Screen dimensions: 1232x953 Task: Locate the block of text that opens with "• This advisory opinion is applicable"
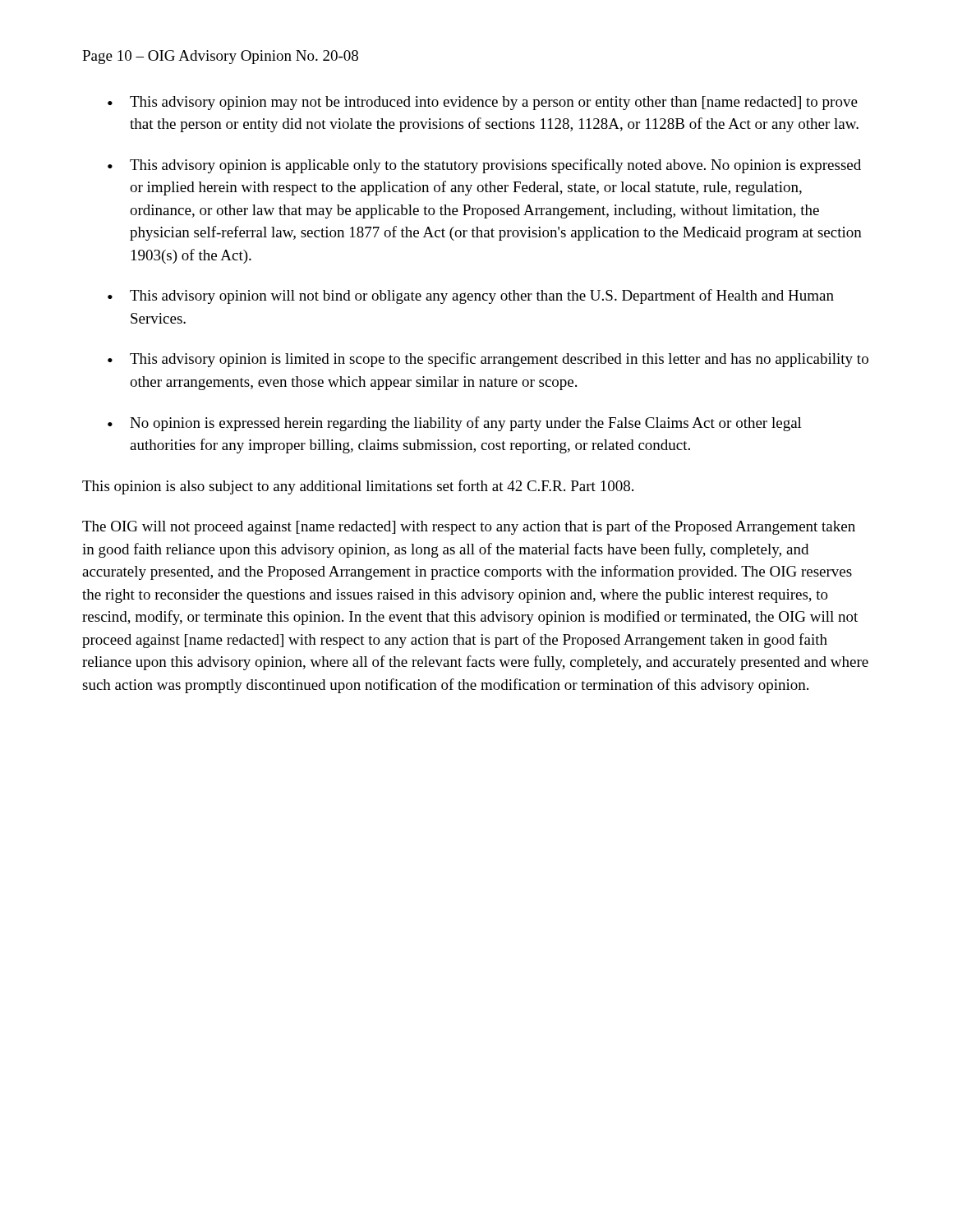tap(489, 210)
